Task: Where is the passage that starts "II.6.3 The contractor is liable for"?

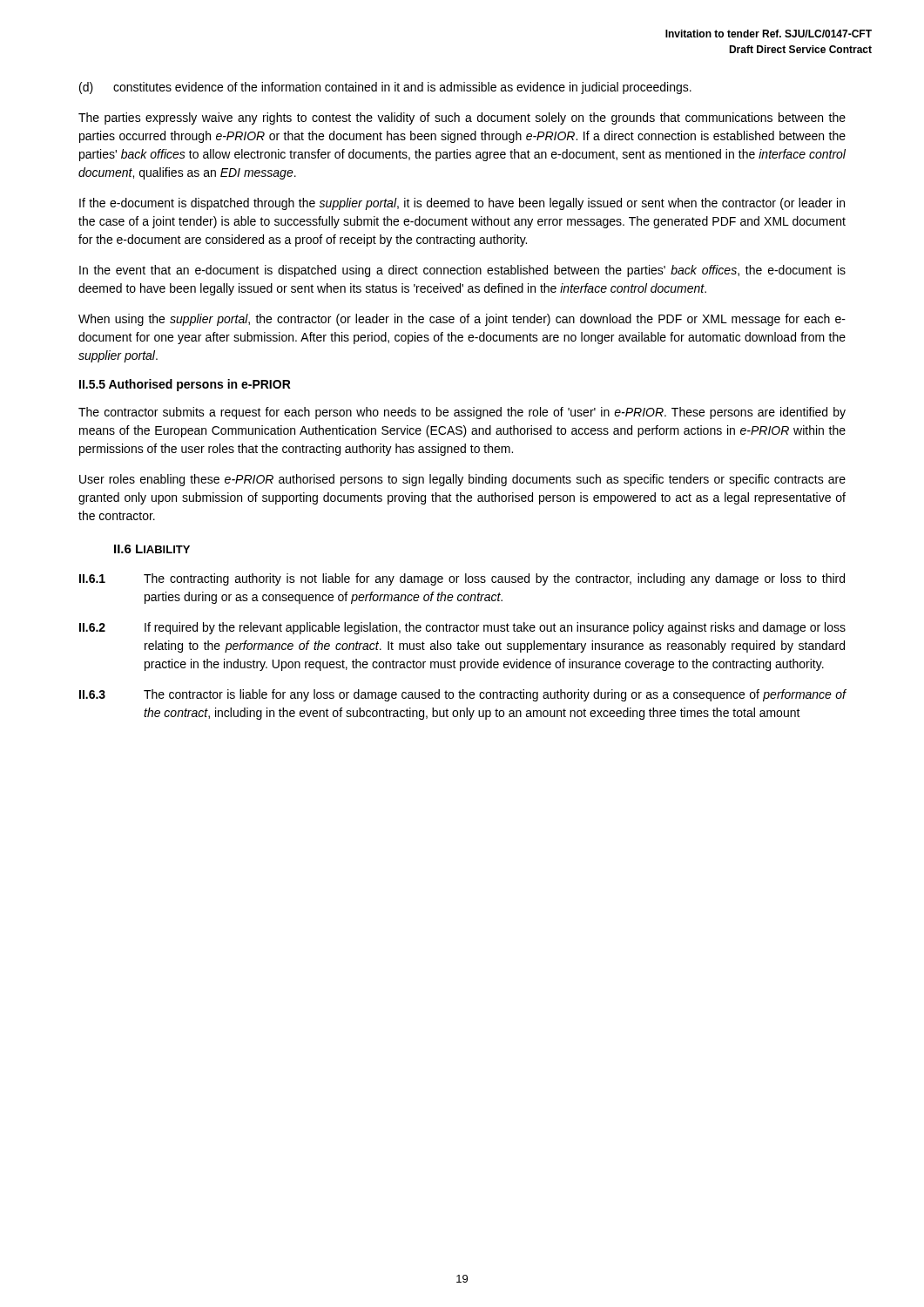Action: tap(462, 704)
